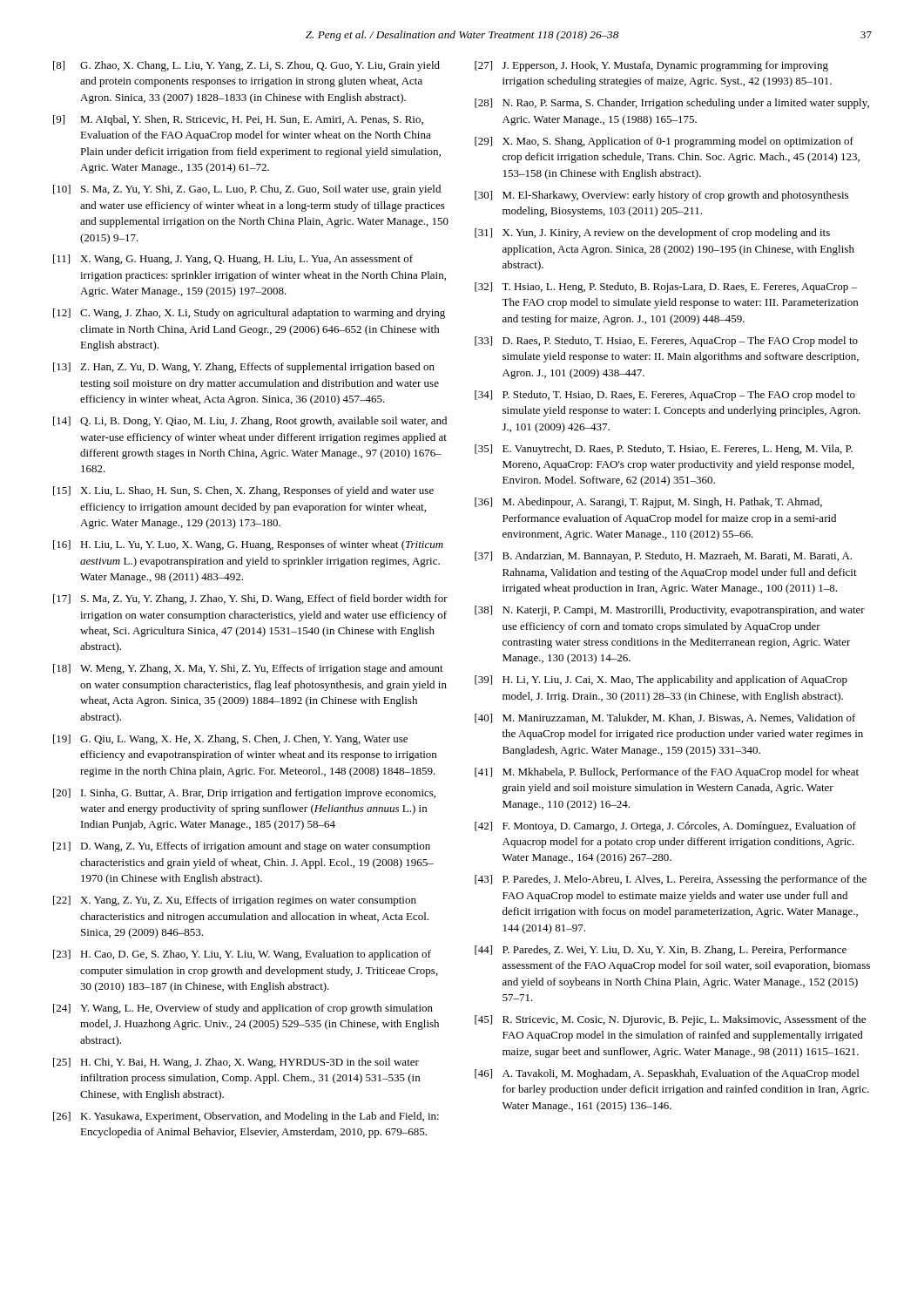
Task: Point to the block beginning "[16] H. Liu, L. Yu,"
Action: (251, 561)
